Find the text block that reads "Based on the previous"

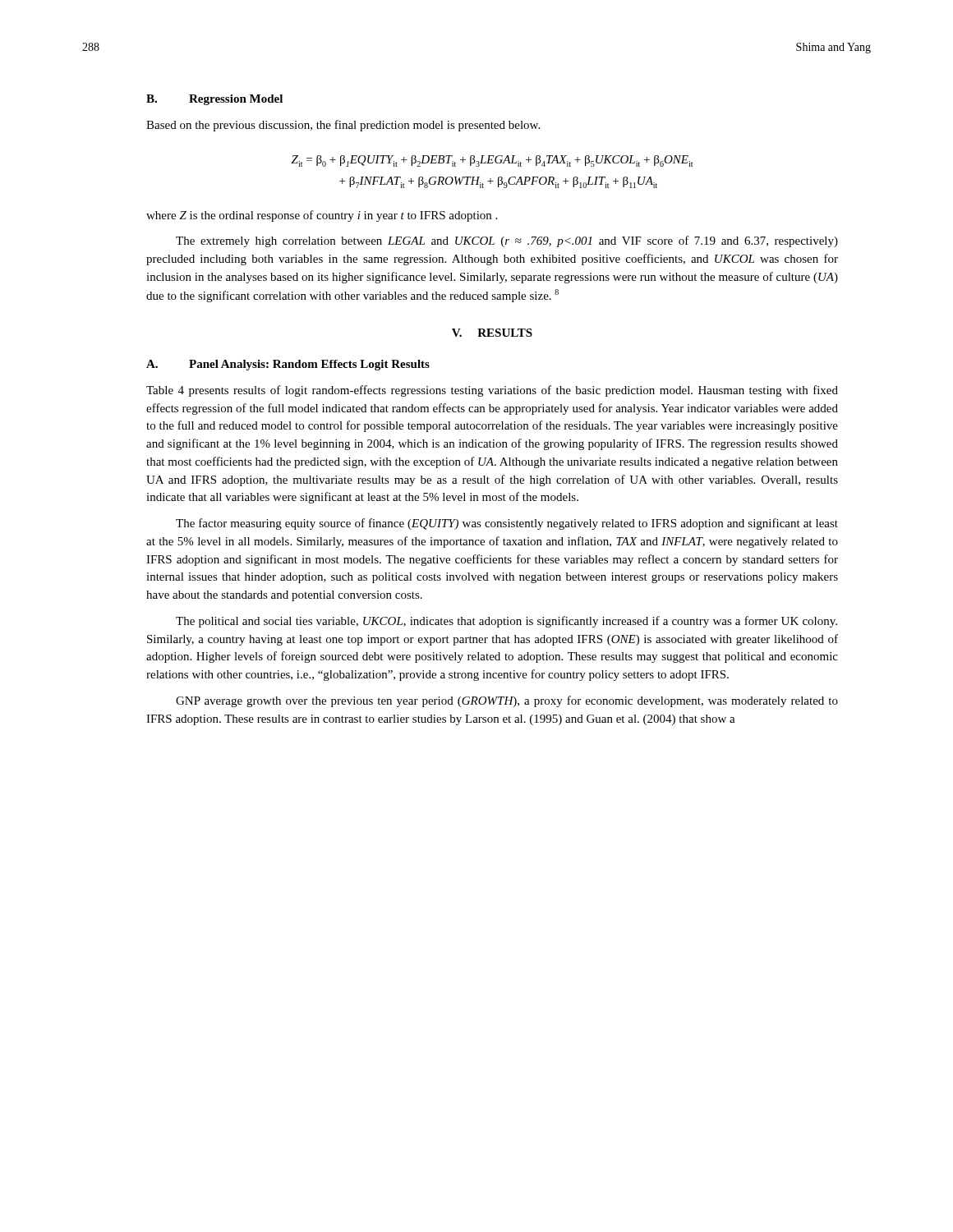point(492,125)
